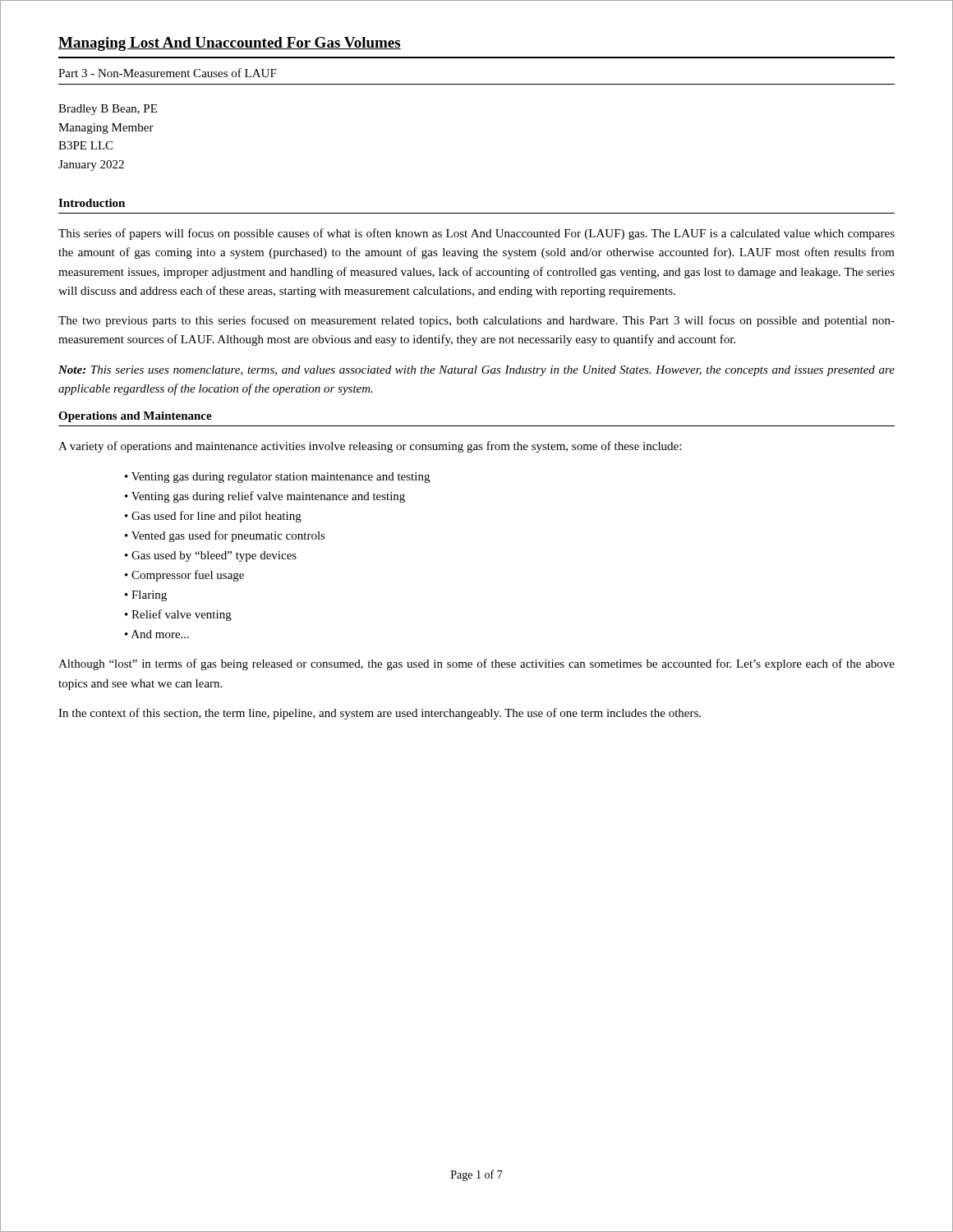Navigate to the block starting "Compressor fuel usage"
The height and width of the screenshot is (1232, 953).
coord(188,575)
